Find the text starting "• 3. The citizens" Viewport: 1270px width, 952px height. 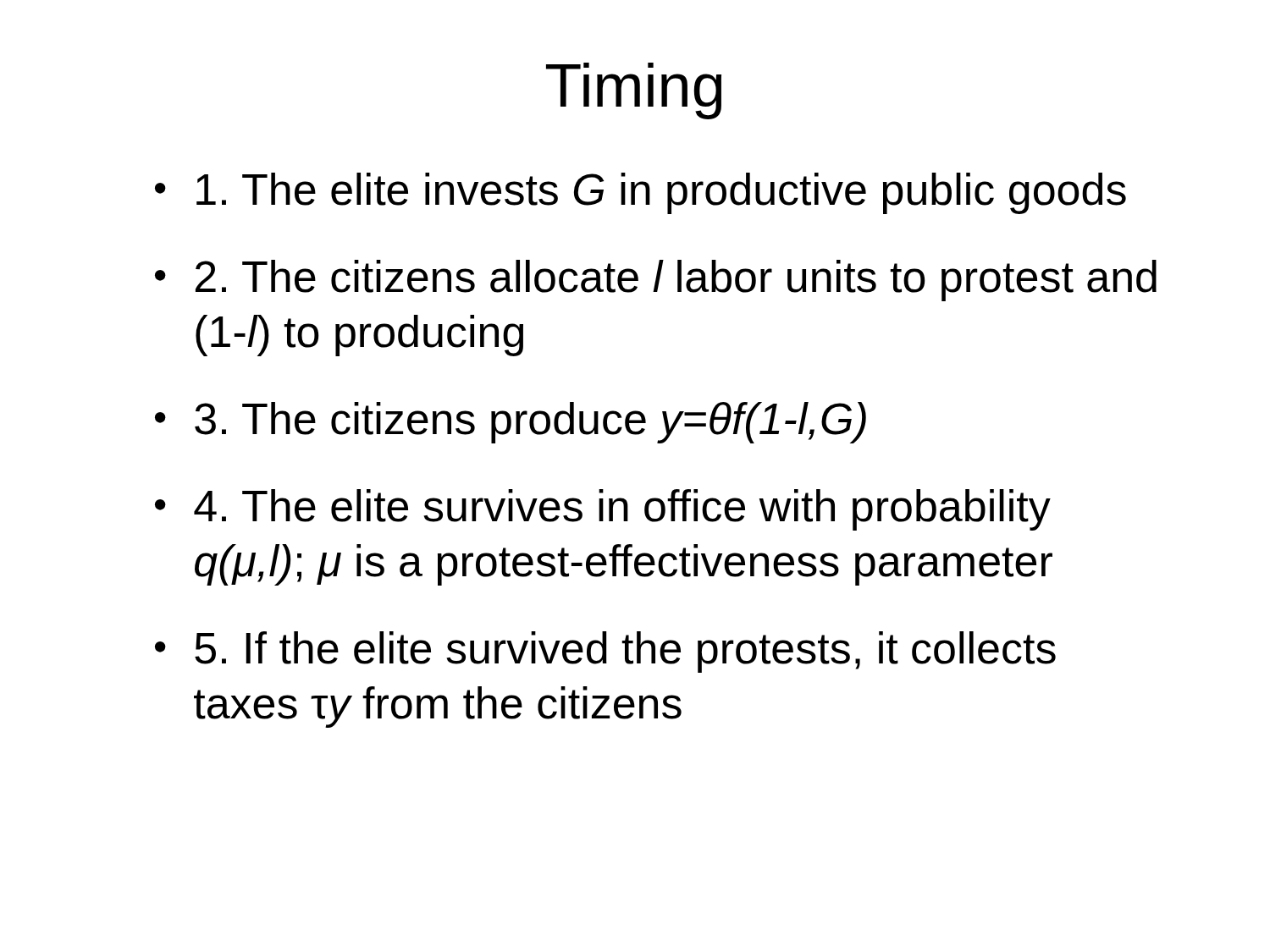pos(510,419)
